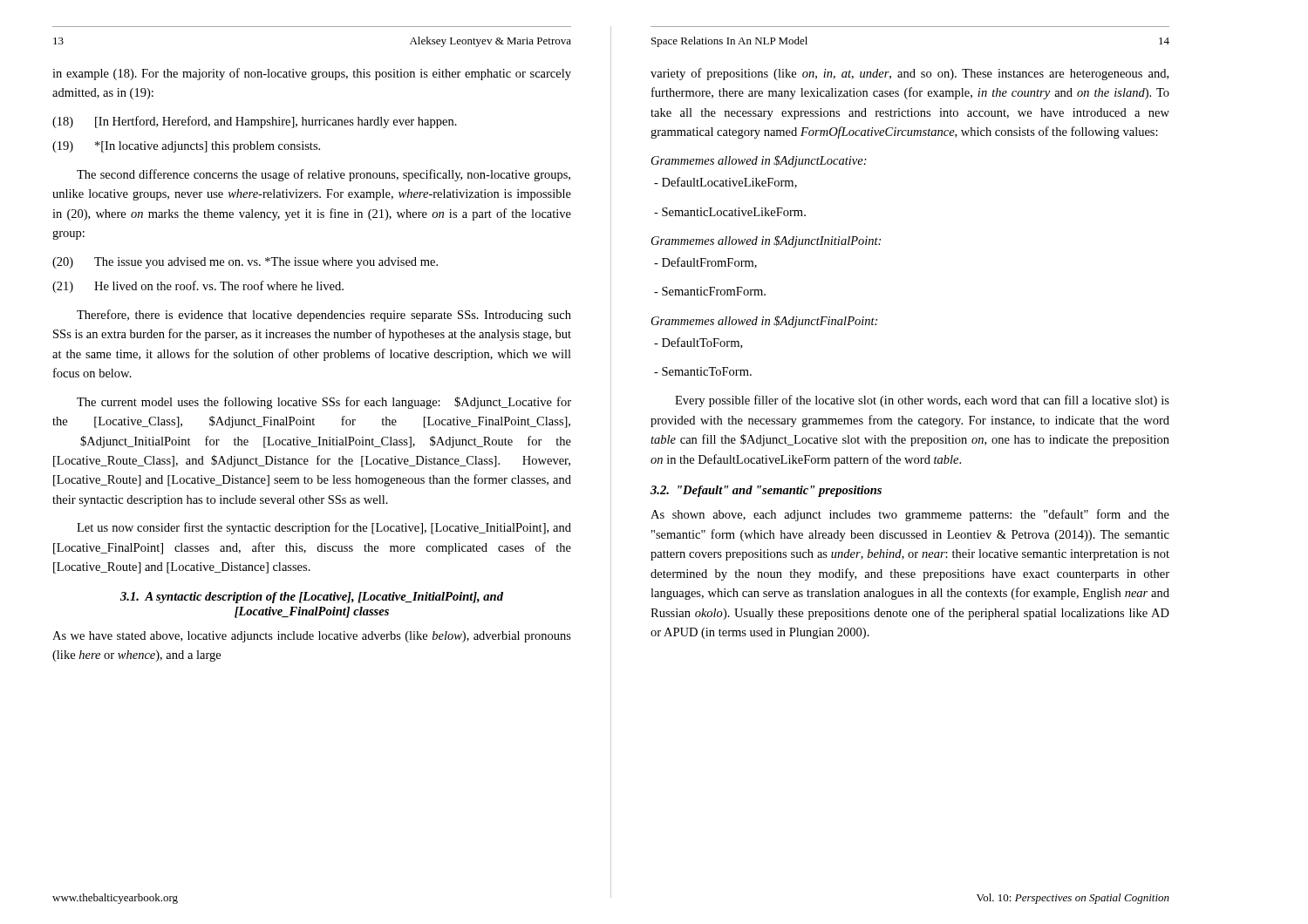Where does it say "3.2. "Default" and "semantic" prepositions"?
This screenshot has width=1308, height=924.
[x=766, y=490]
